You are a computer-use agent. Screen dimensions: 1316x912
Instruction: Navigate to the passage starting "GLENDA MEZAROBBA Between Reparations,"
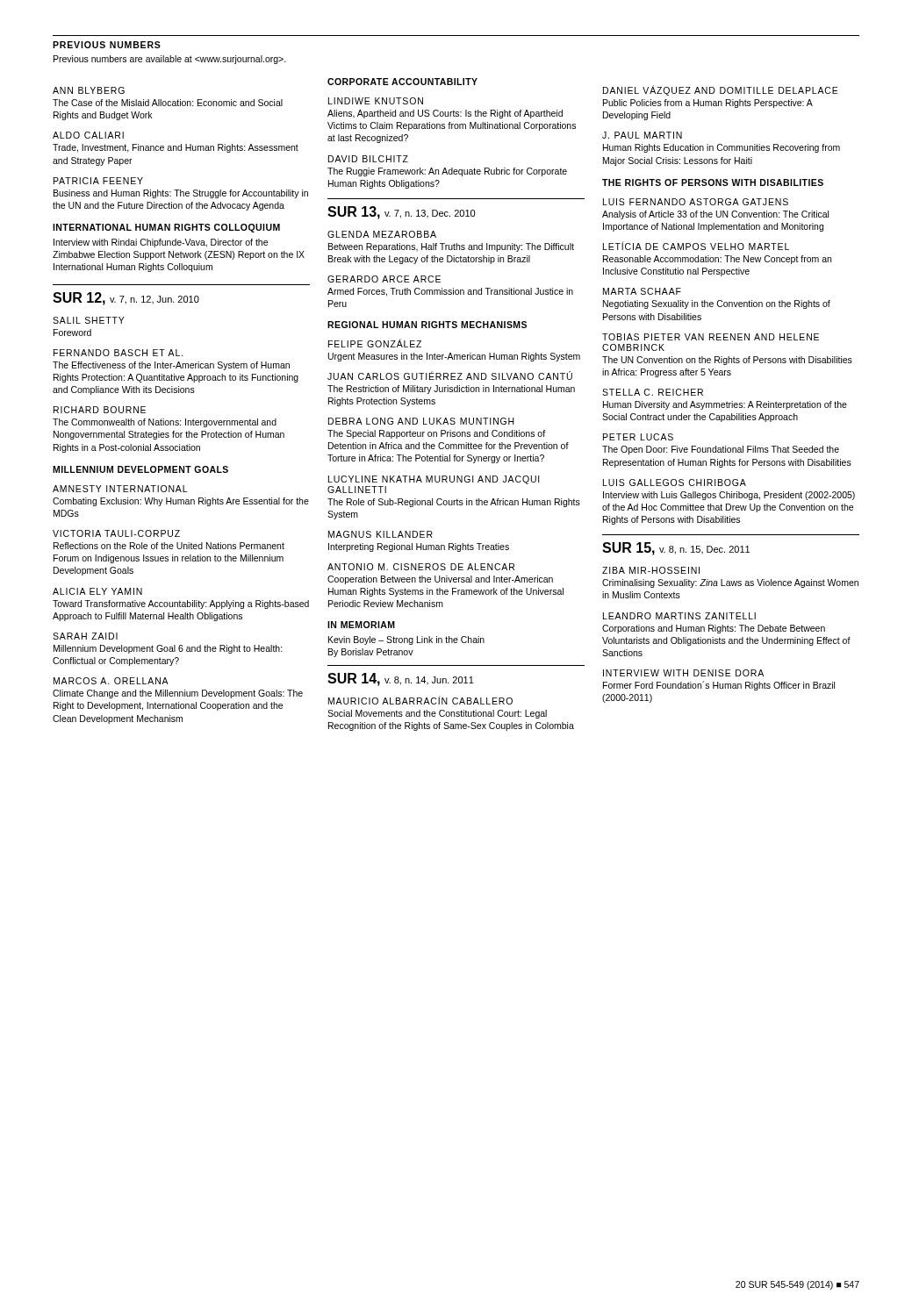coord(456,247)
